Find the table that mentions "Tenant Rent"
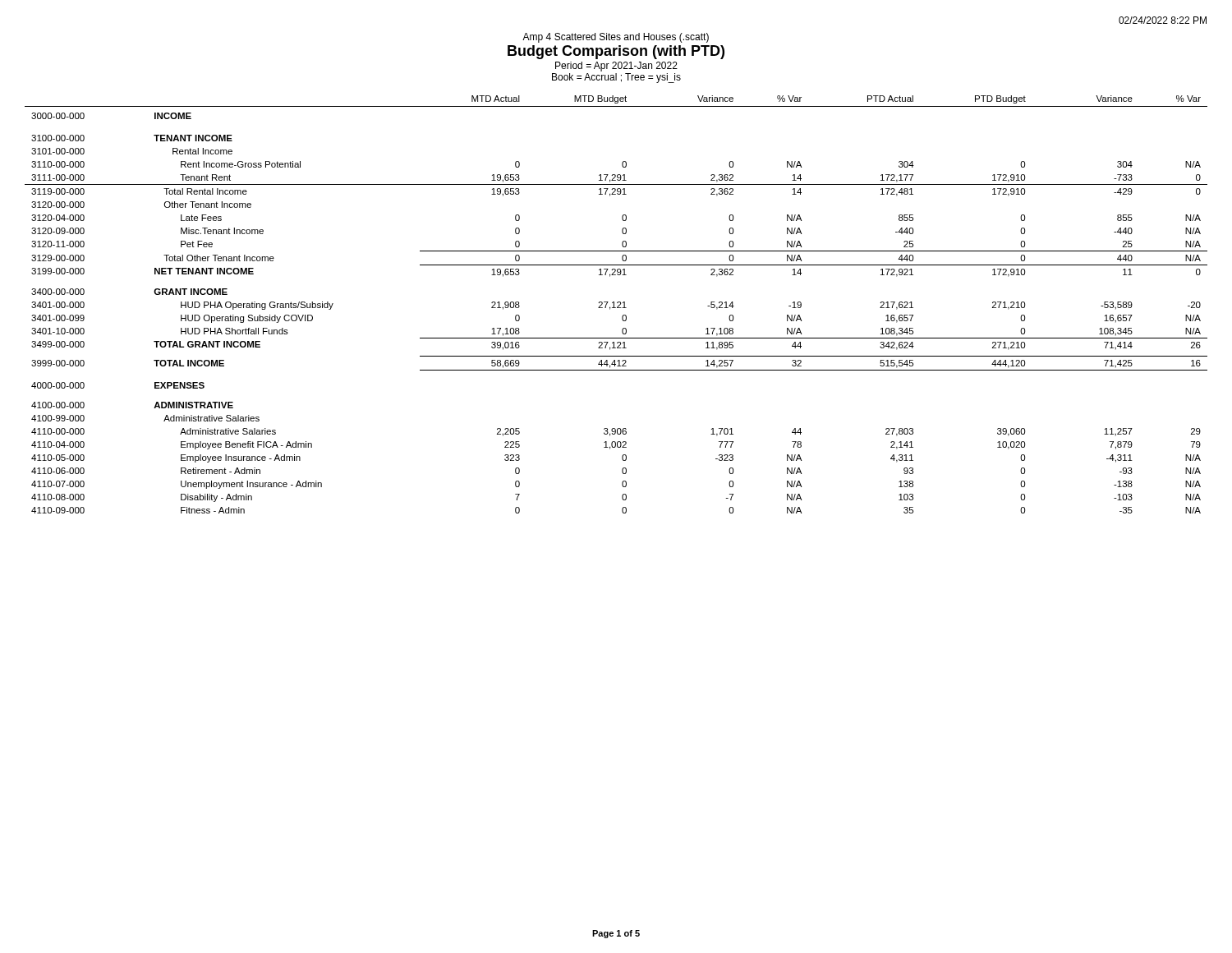Viewport: 1232px width, 953px height. coord(616,304)
